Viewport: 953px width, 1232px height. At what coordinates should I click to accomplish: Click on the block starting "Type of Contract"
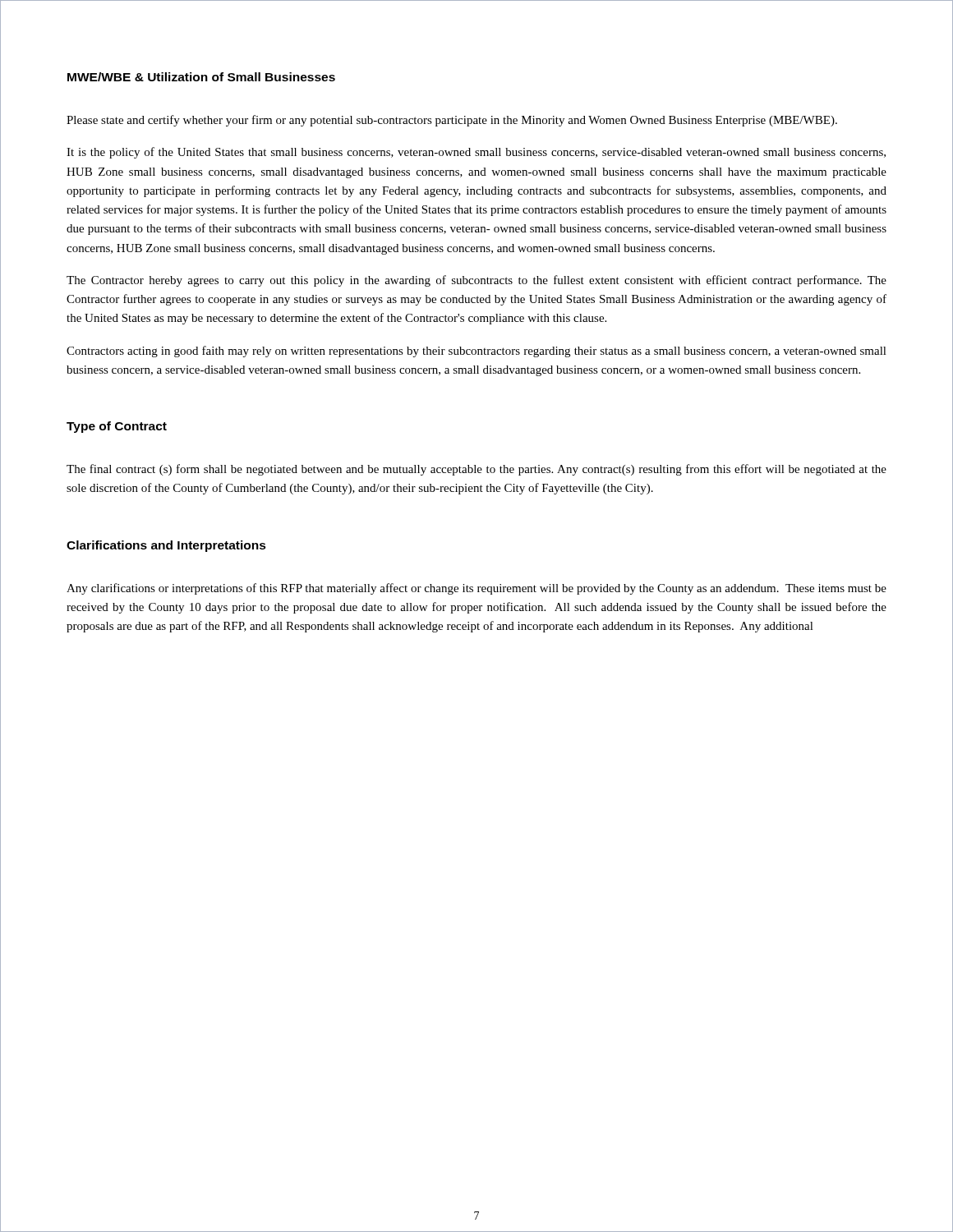(x=117, y=426)
